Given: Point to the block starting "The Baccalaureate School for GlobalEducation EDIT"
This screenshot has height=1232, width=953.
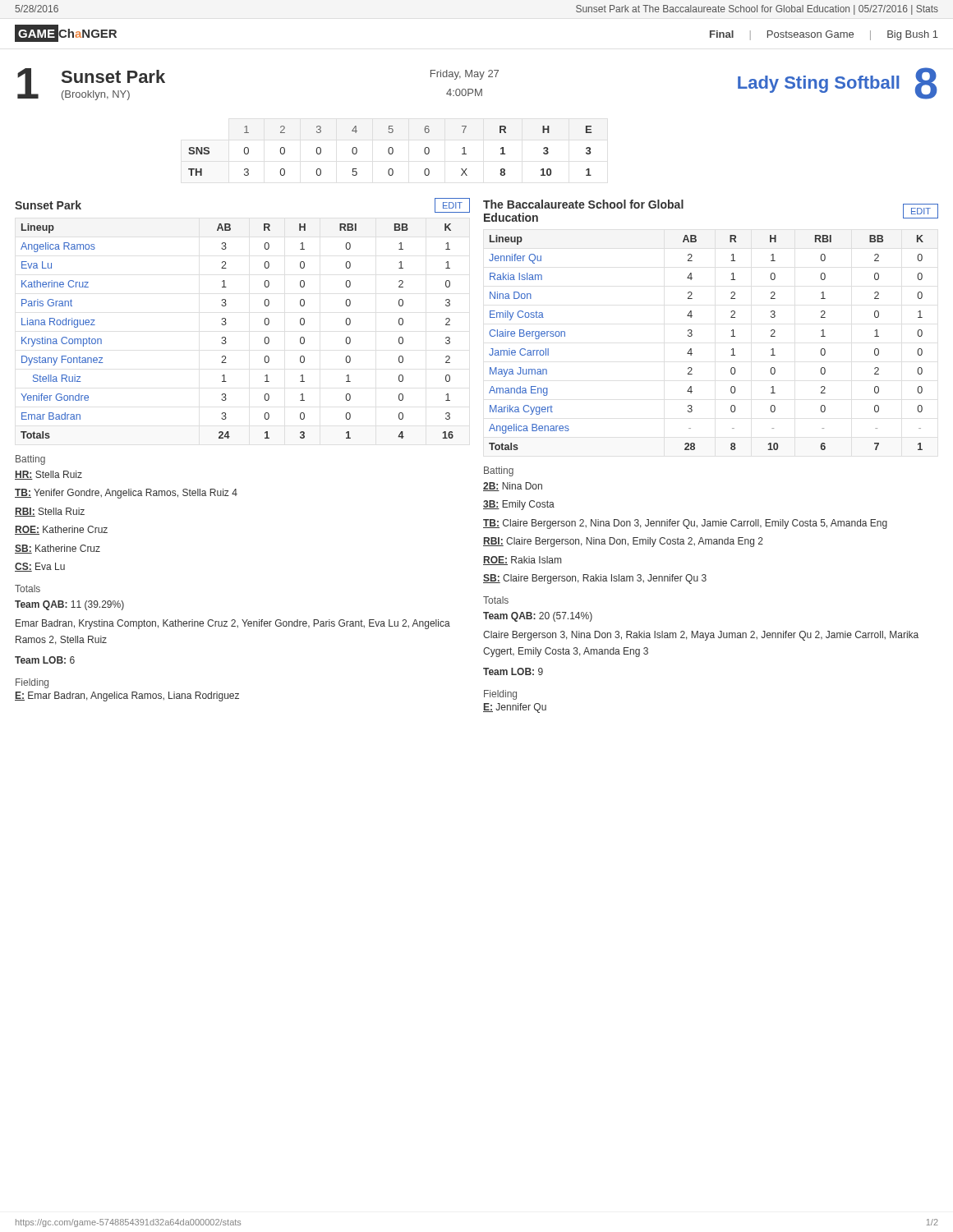Looking at the screenshot, I should [604, 208].
